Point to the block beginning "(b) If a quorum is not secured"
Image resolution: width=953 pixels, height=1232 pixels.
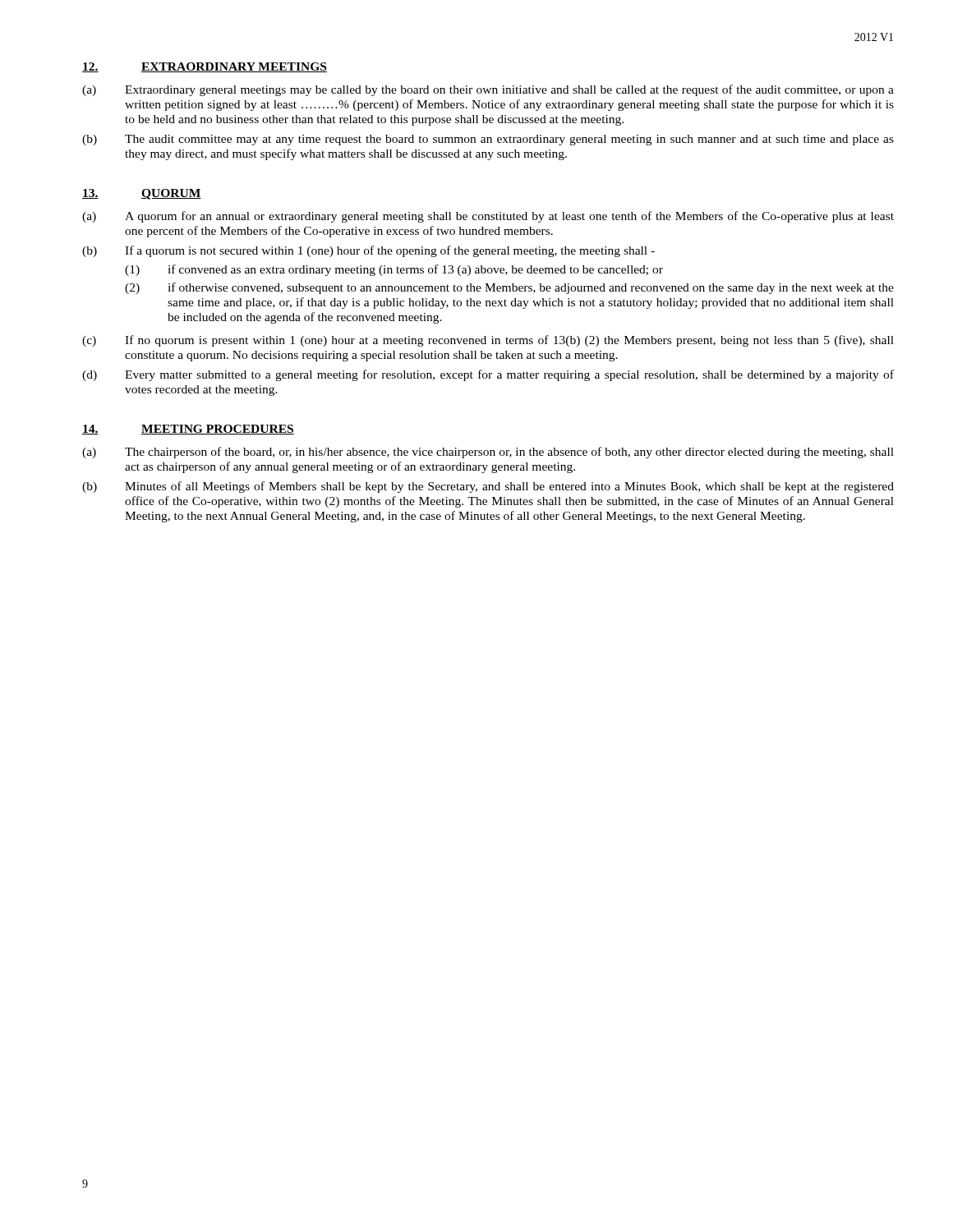(x=488, y=285)
